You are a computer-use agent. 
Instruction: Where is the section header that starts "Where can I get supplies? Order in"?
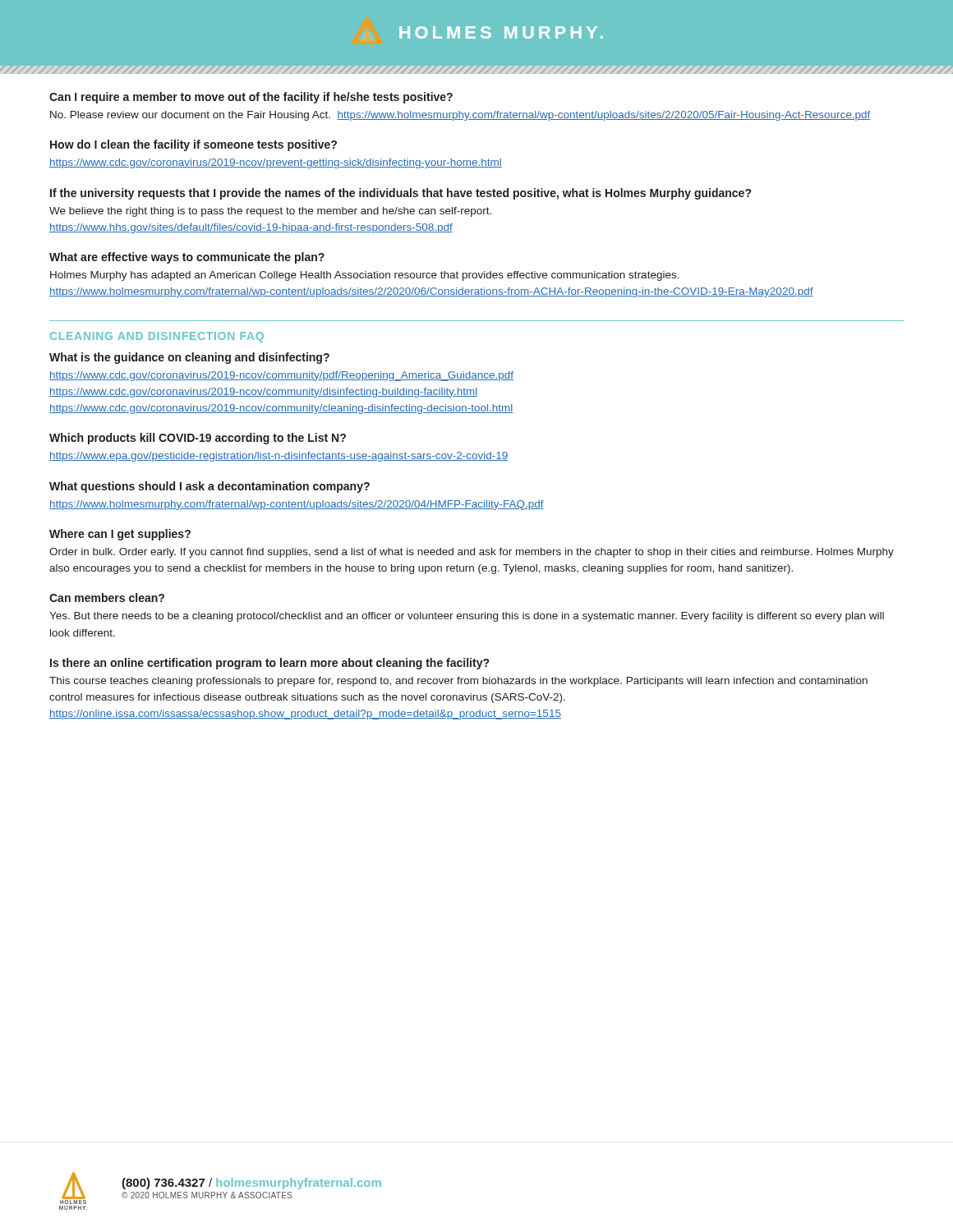[476, 552]
